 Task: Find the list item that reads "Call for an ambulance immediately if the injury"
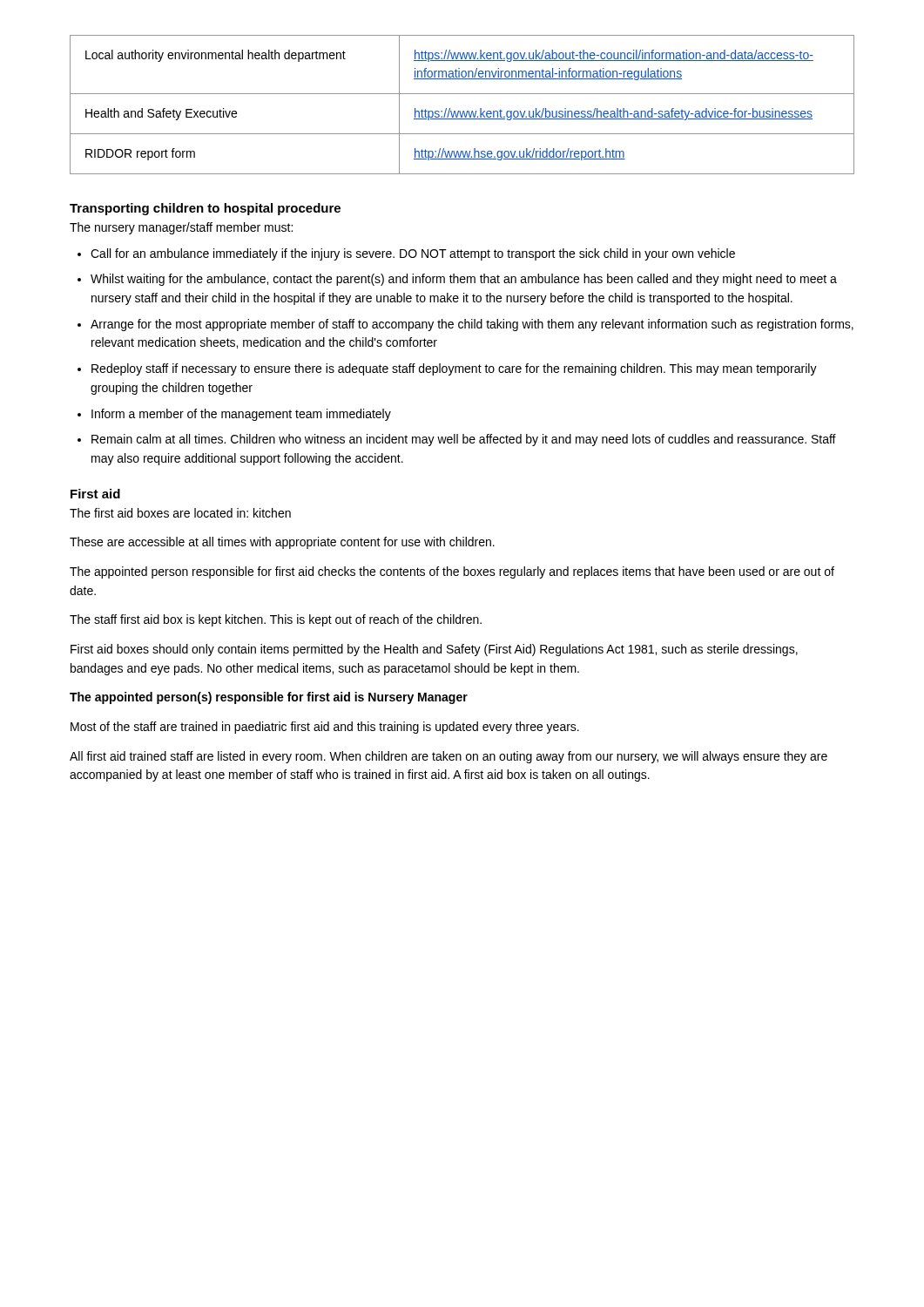pos(462,356)
